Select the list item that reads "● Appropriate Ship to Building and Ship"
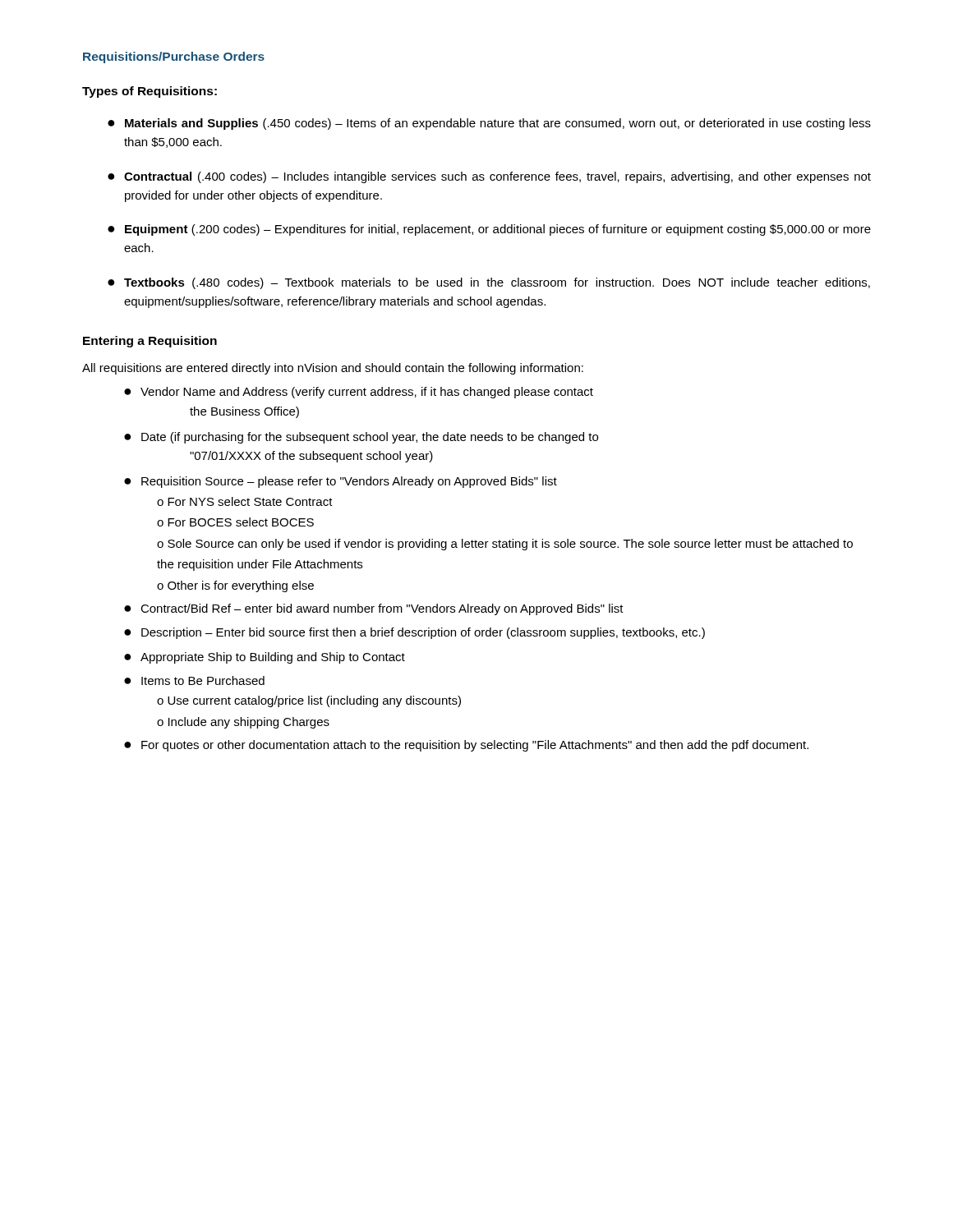Viewport: 953px width, 1232px height. tap(264, 657)
